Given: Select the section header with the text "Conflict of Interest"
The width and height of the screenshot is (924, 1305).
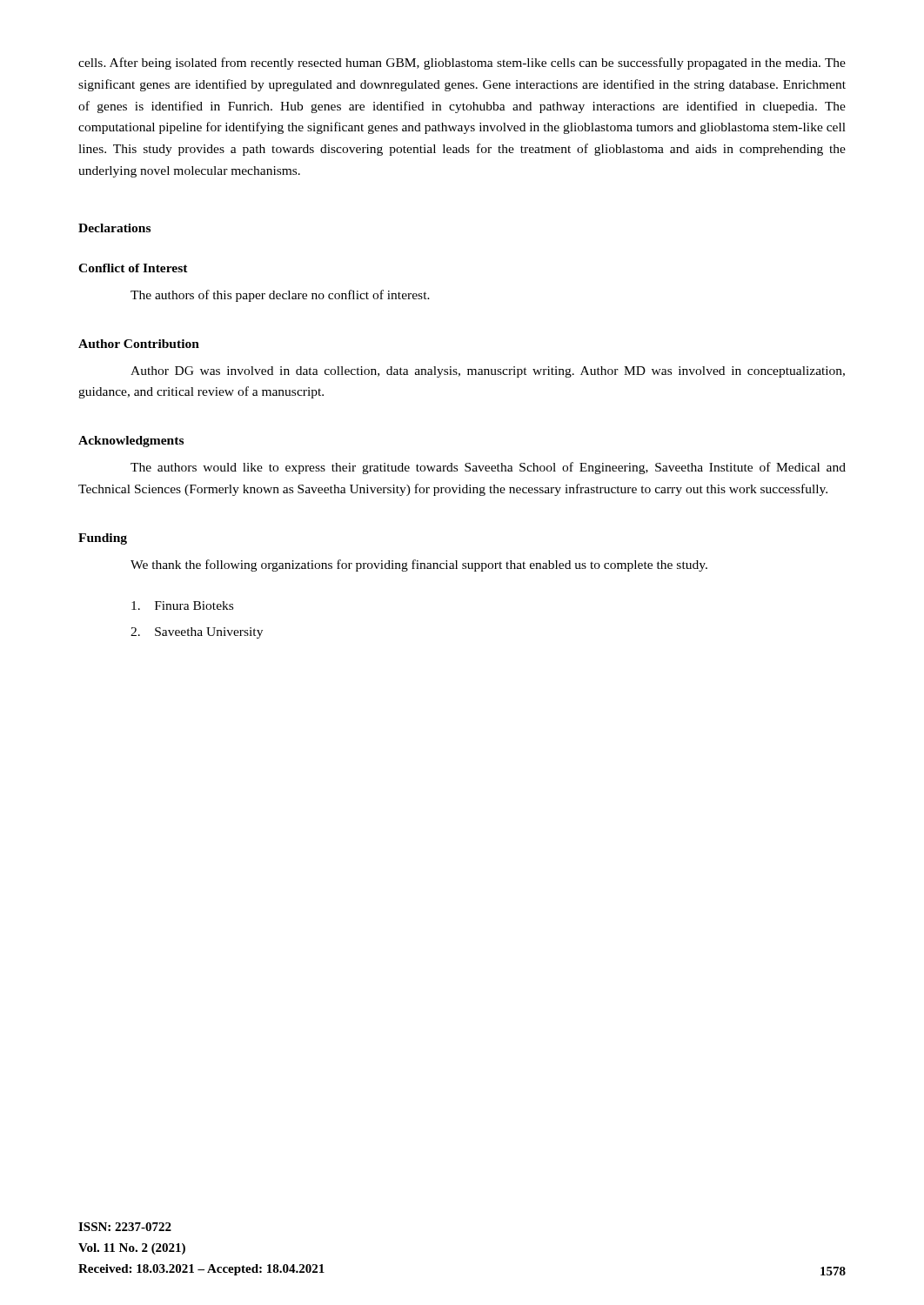Looking at the screenshot, I should point(133,267).
